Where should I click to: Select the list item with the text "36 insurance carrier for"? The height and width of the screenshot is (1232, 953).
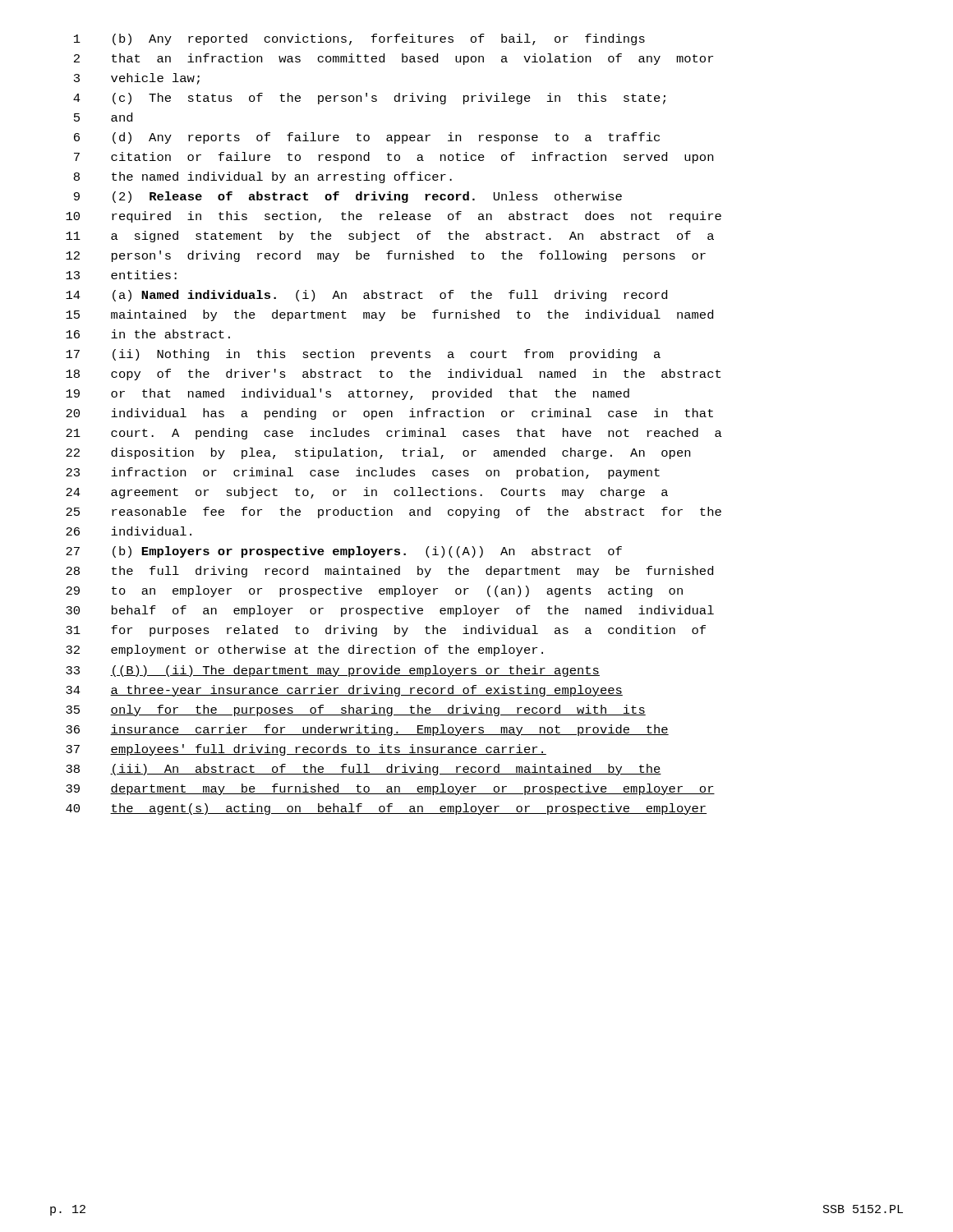(476, 730)
